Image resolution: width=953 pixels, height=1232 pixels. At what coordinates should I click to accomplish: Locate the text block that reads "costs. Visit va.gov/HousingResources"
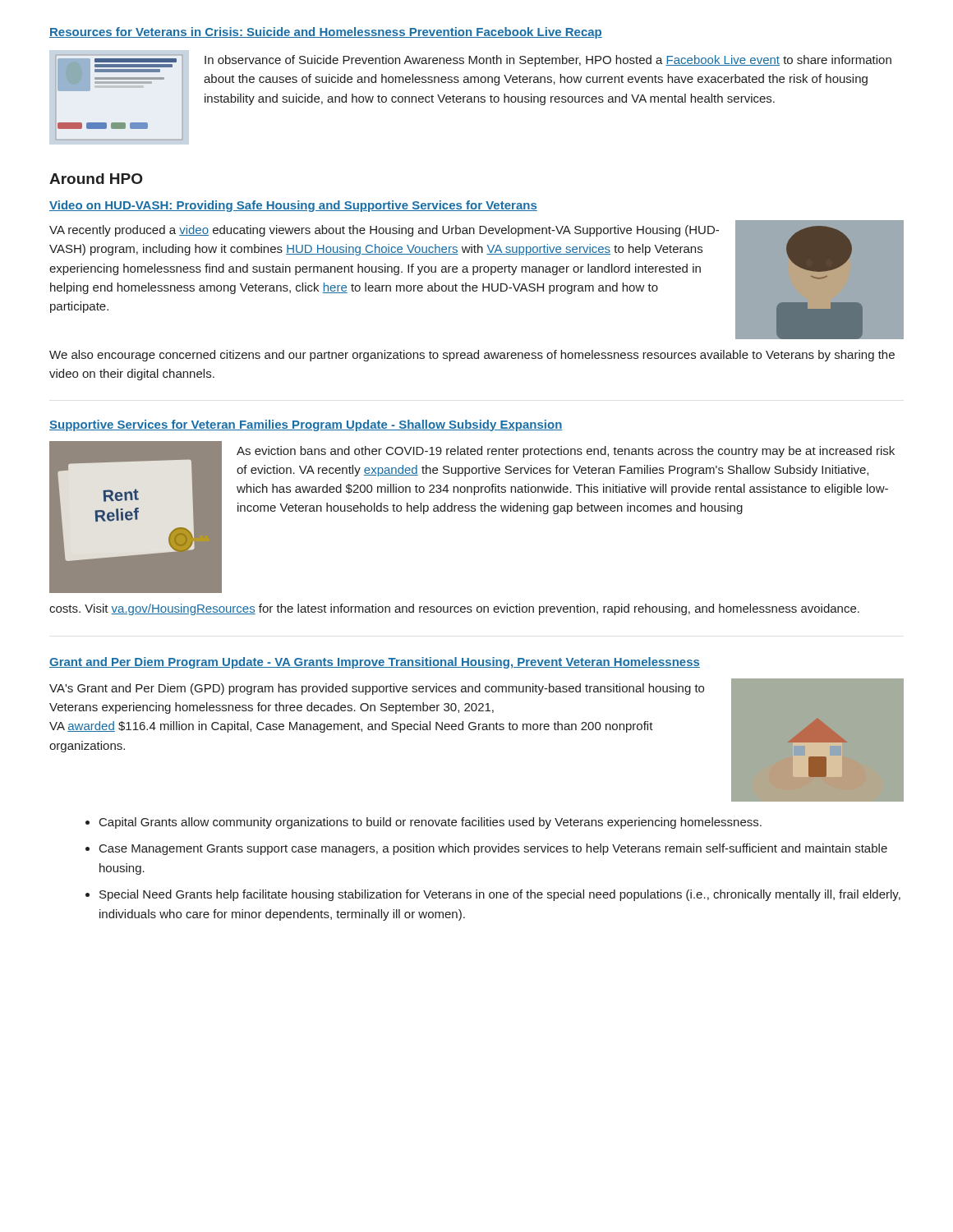pyautogui.click(x=455, y=608)
